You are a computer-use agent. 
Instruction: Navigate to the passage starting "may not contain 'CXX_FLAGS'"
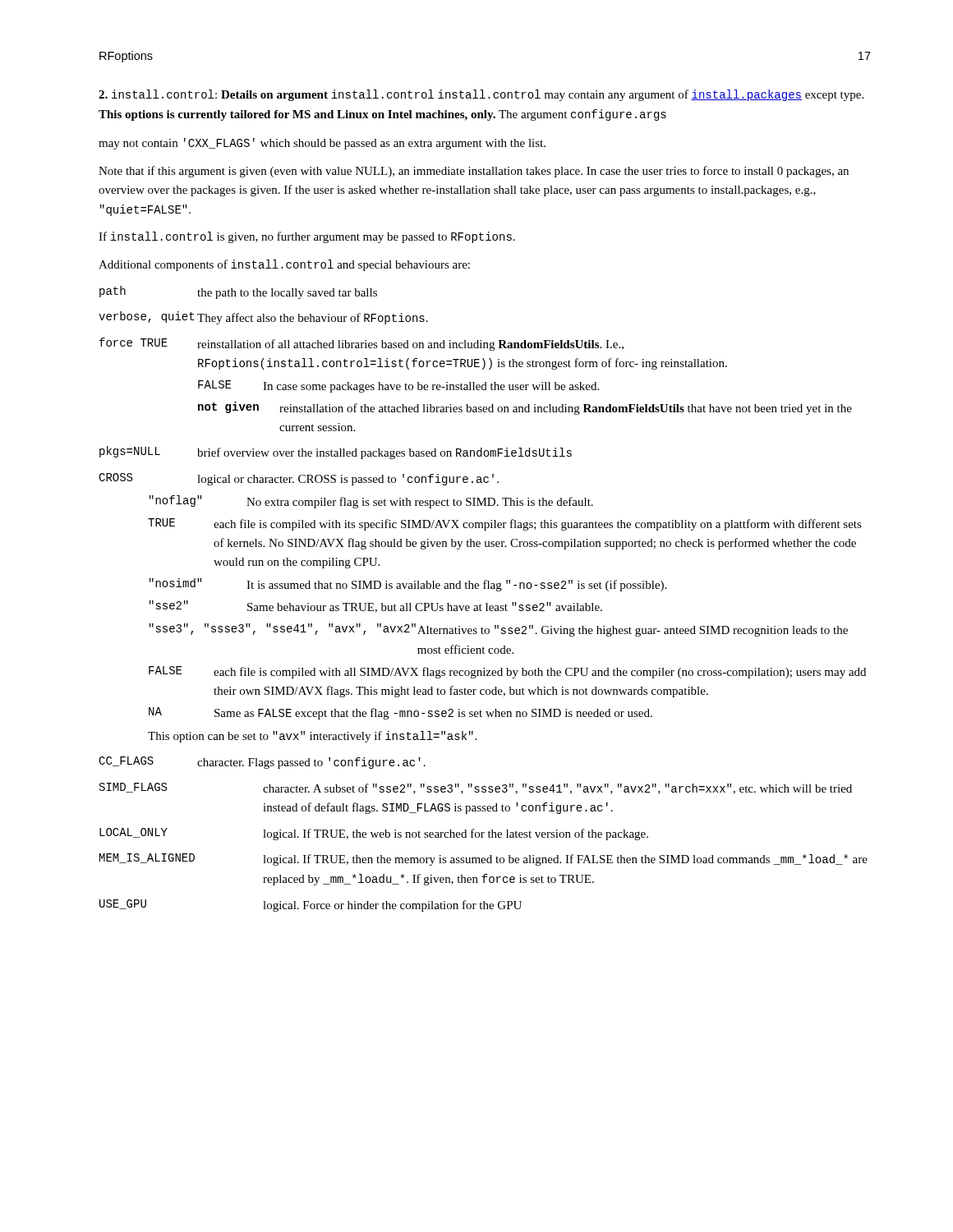pos(322,144)
